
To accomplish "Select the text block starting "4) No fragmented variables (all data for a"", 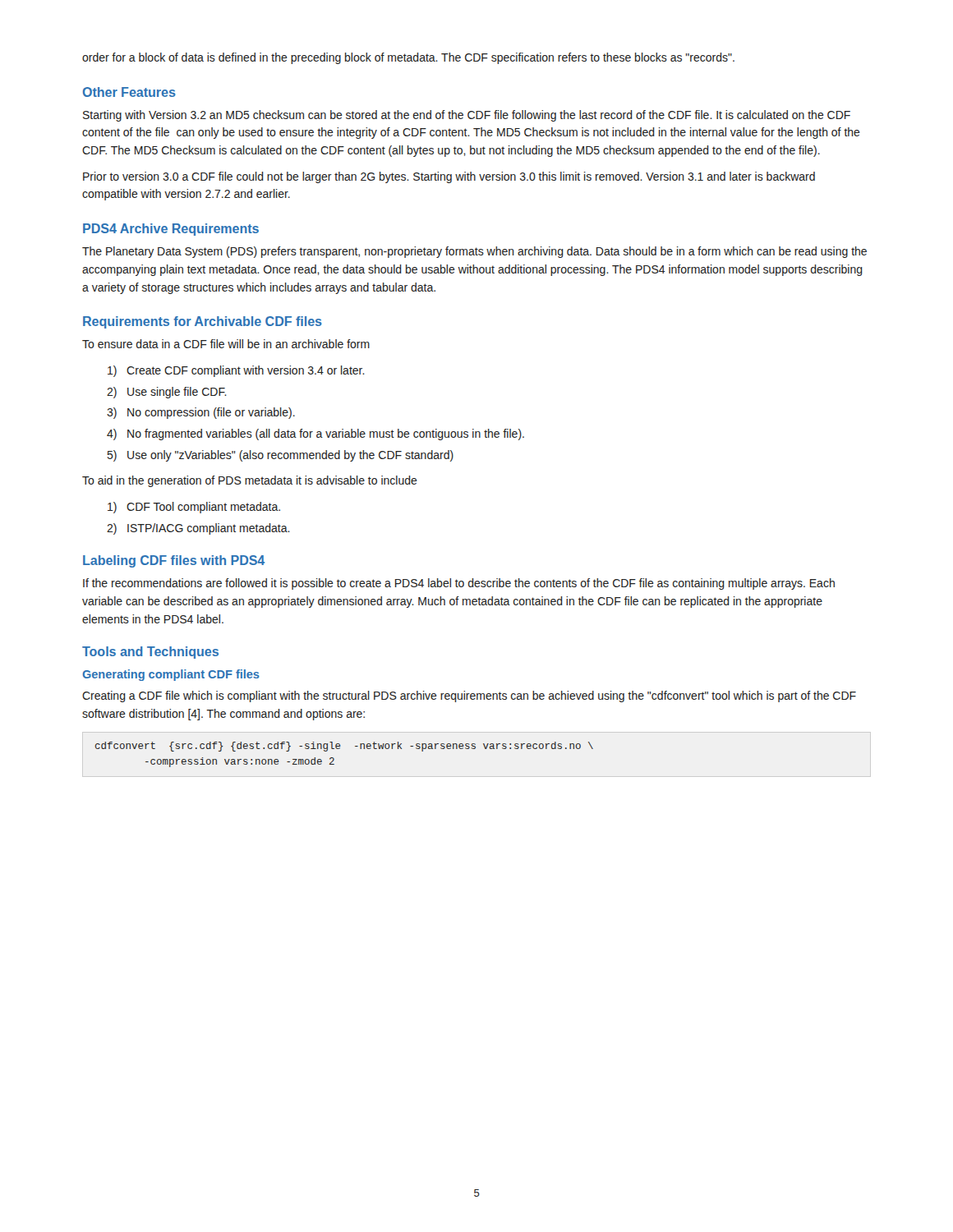I will [316, 434].
